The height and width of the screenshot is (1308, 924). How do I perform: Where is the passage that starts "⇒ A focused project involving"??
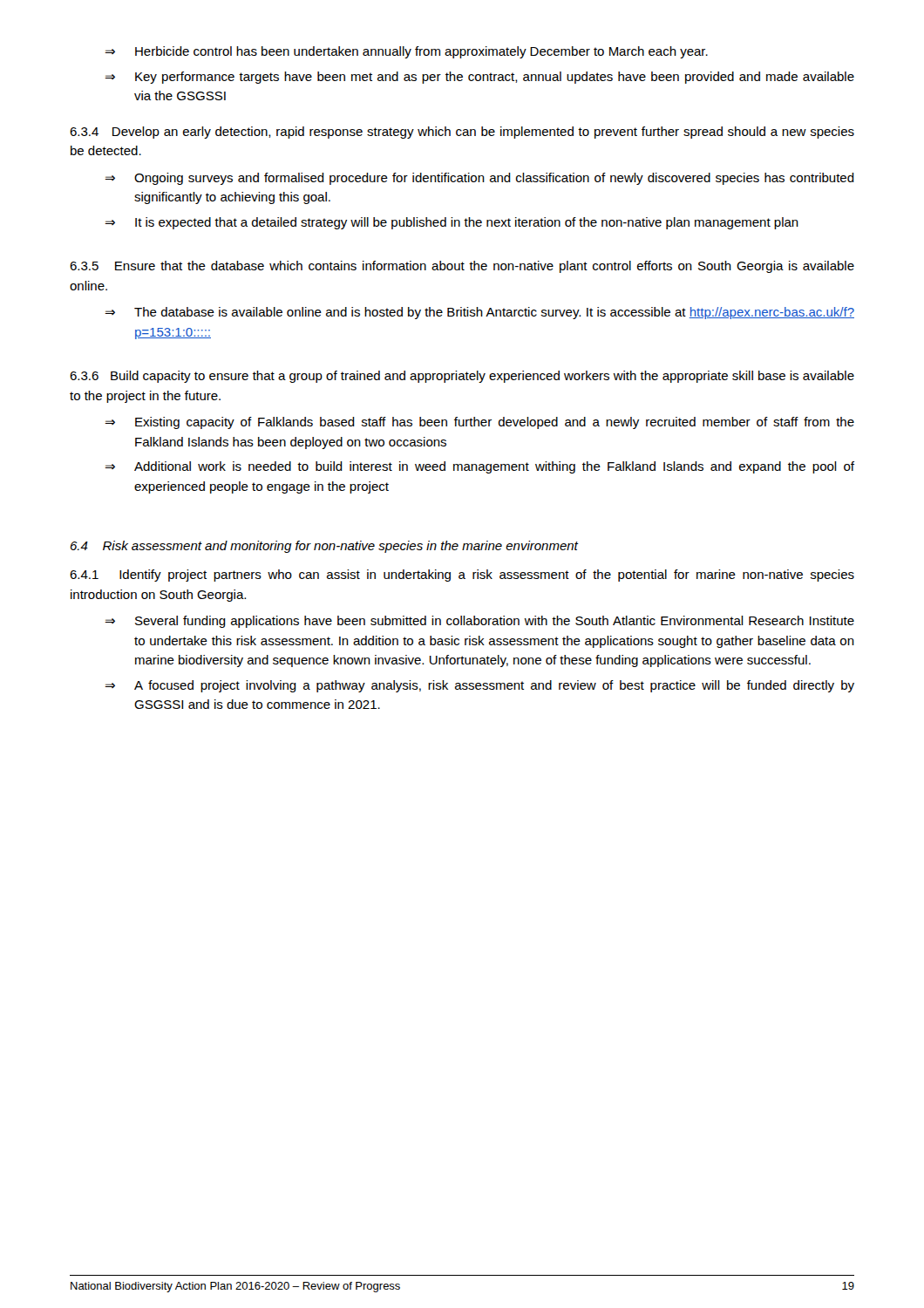479,695
